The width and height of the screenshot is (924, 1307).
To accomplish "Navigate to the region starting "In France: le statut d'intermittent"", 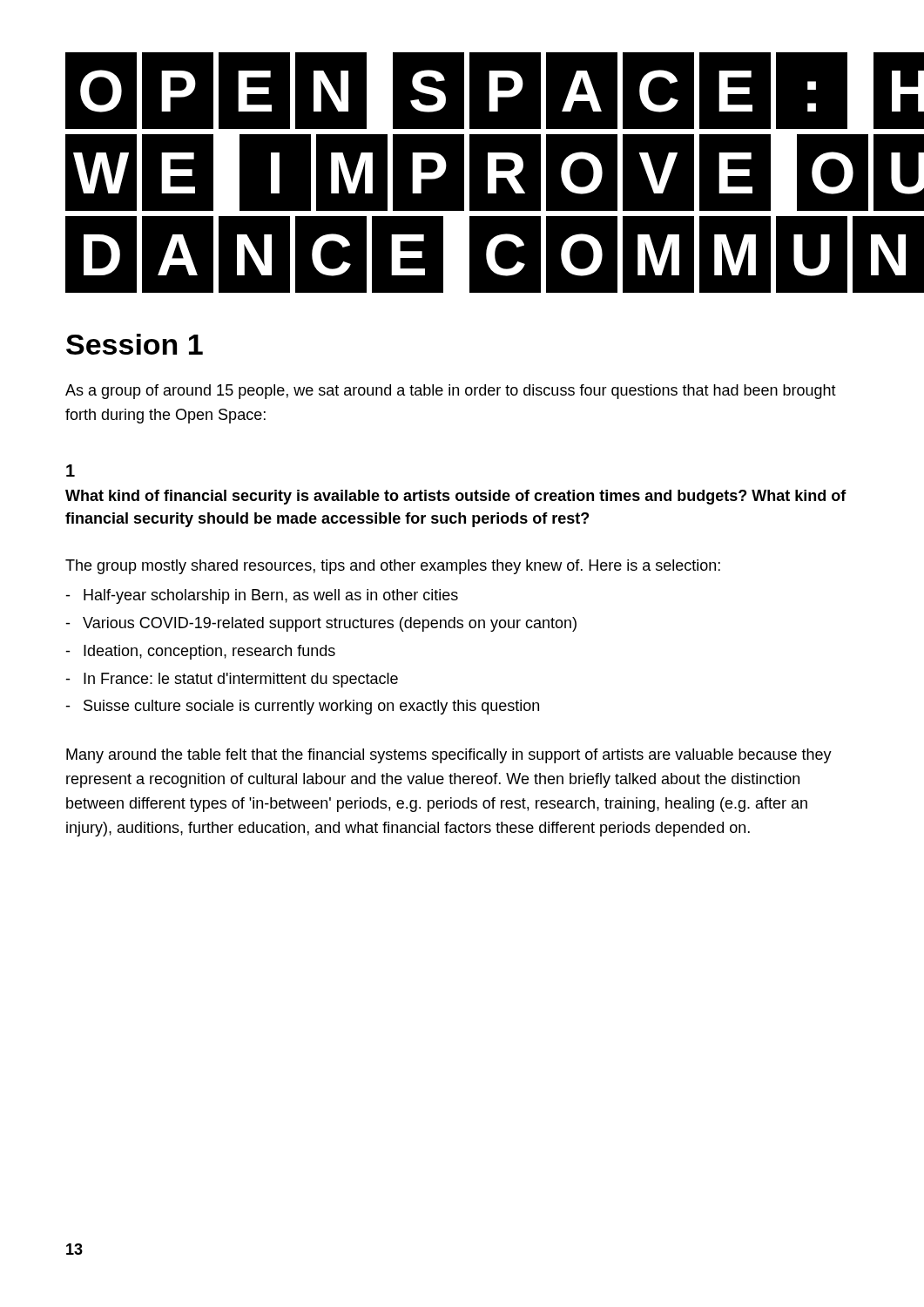I will 241,678.
